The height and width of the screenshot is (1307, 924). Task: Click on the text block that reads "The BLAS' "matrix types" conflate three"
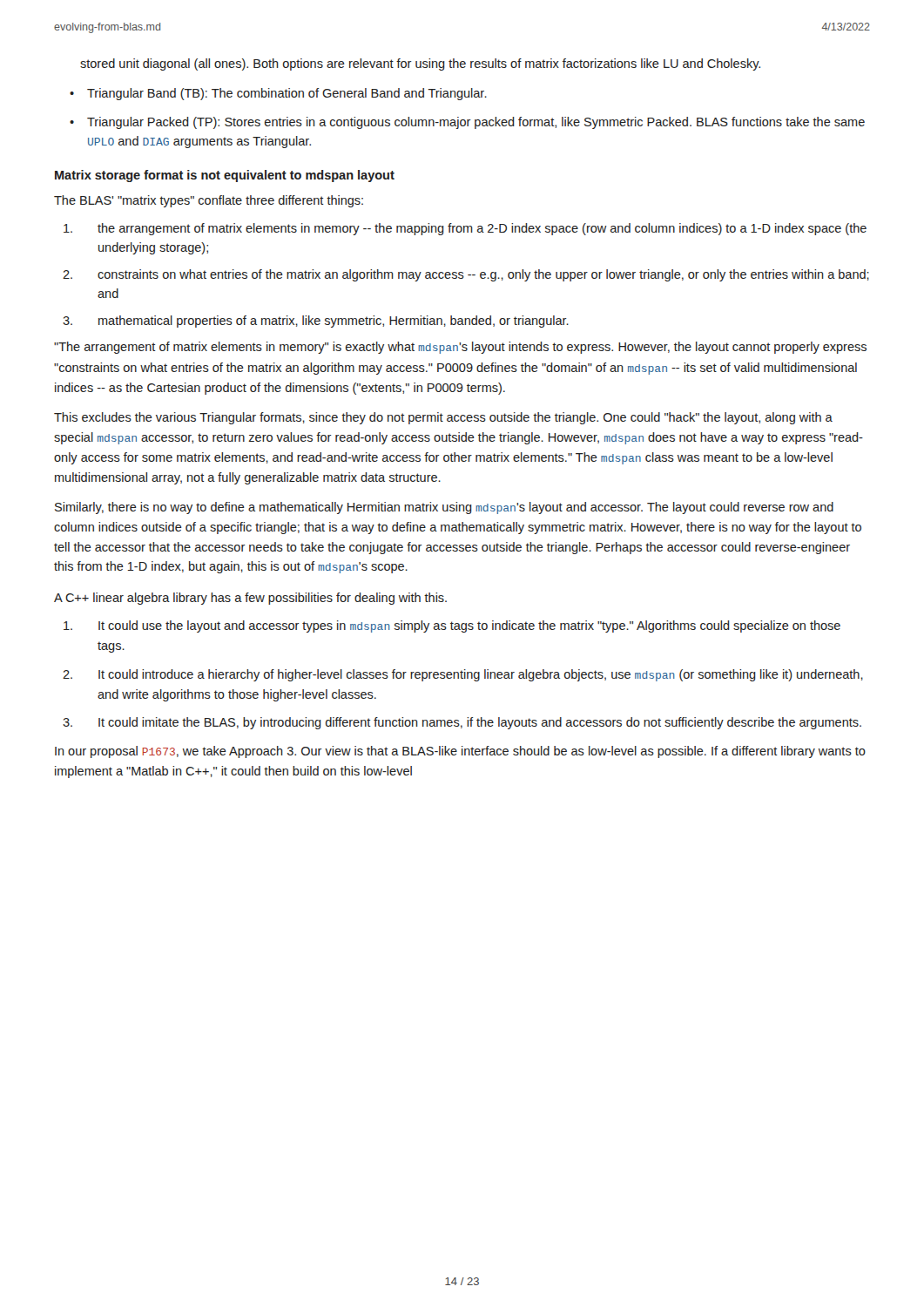209,200
